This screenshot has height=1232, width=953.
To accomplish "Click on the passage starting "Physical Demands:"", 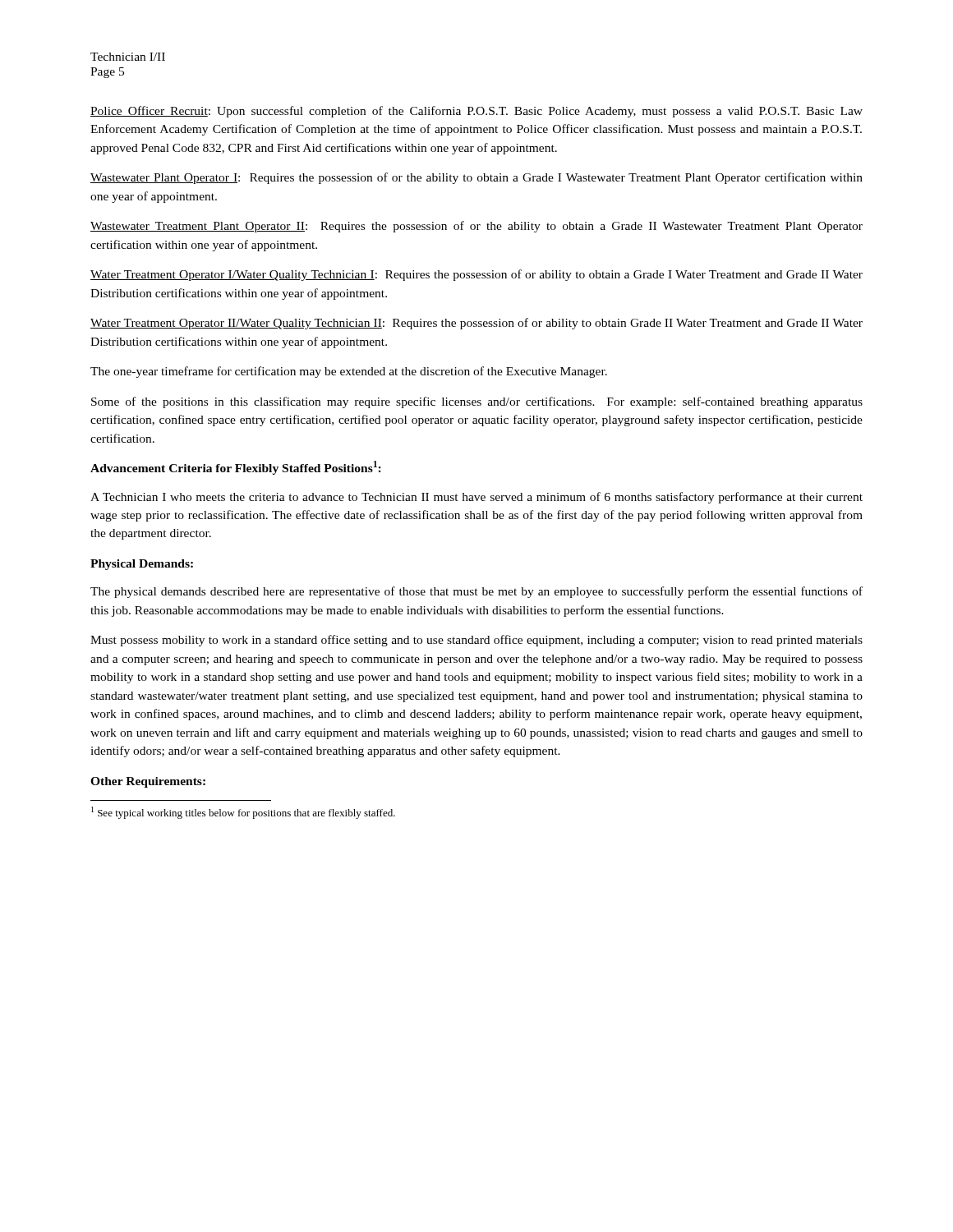I will [x=142, y=563].
